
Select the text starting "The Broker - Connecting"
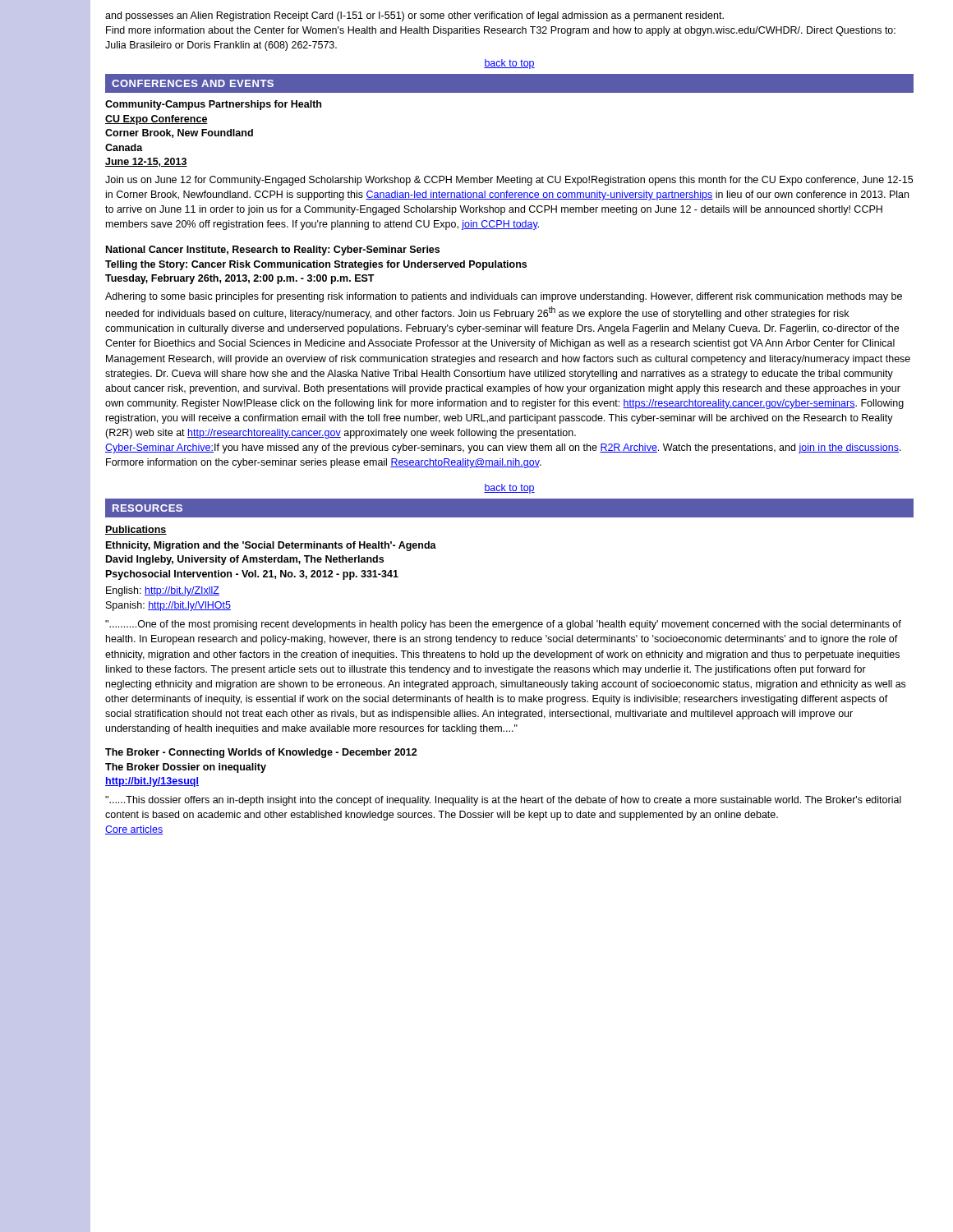509,791
